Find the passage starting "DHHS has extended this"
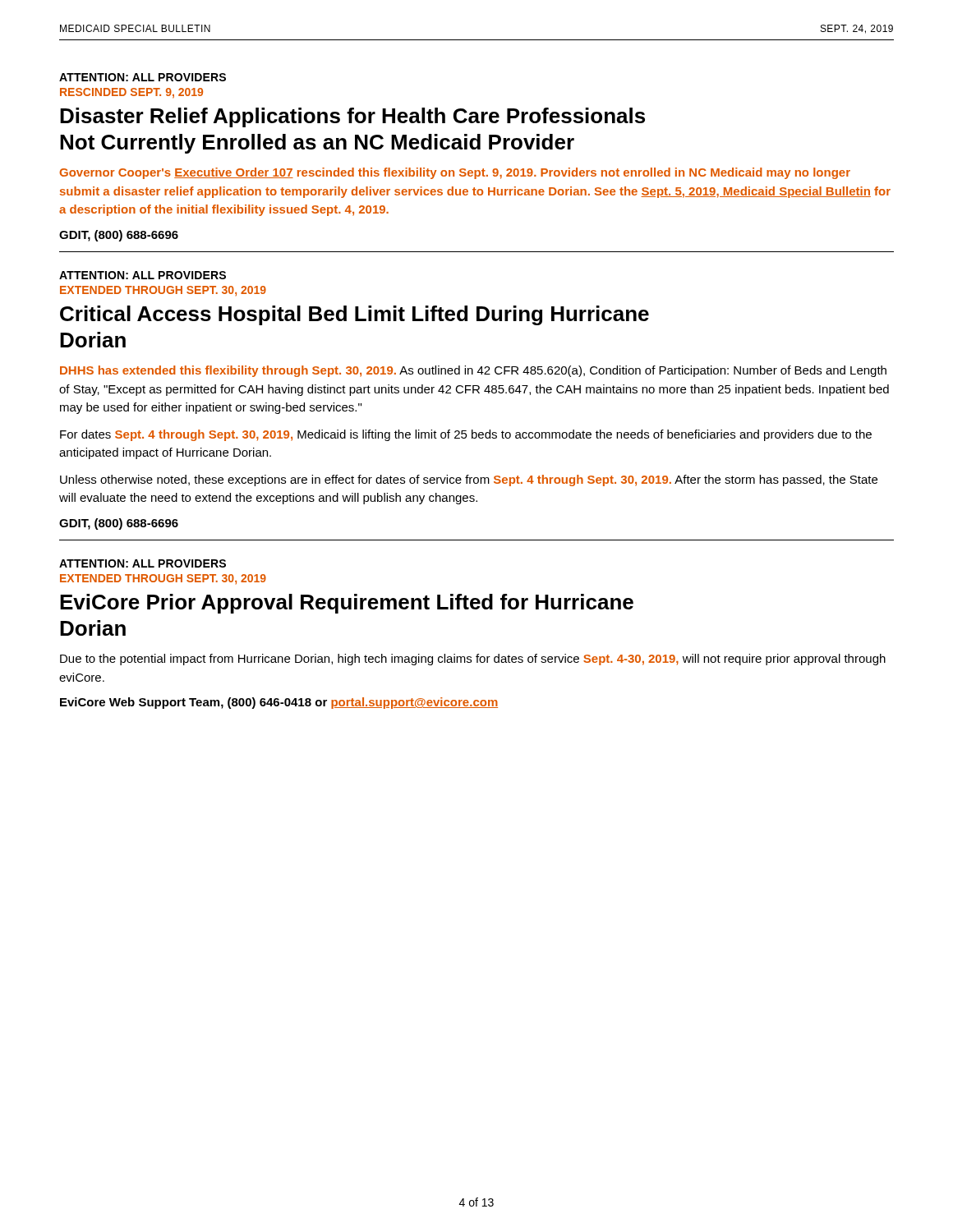The height and width of the screenshot is (1232, 953). 474,389
